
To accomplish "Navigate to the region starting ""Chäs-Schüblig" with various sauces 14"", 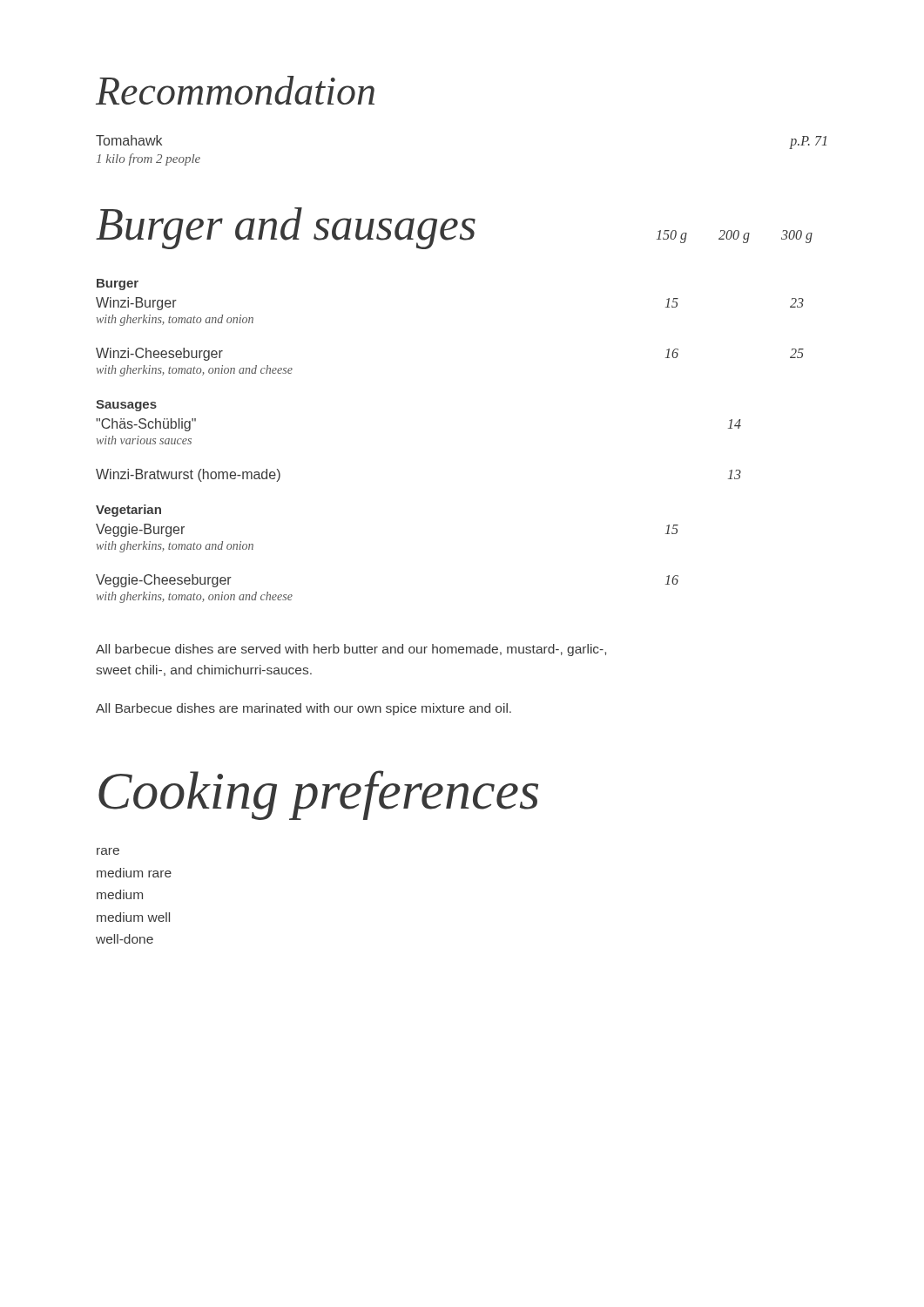I will (x=142, y=424).
